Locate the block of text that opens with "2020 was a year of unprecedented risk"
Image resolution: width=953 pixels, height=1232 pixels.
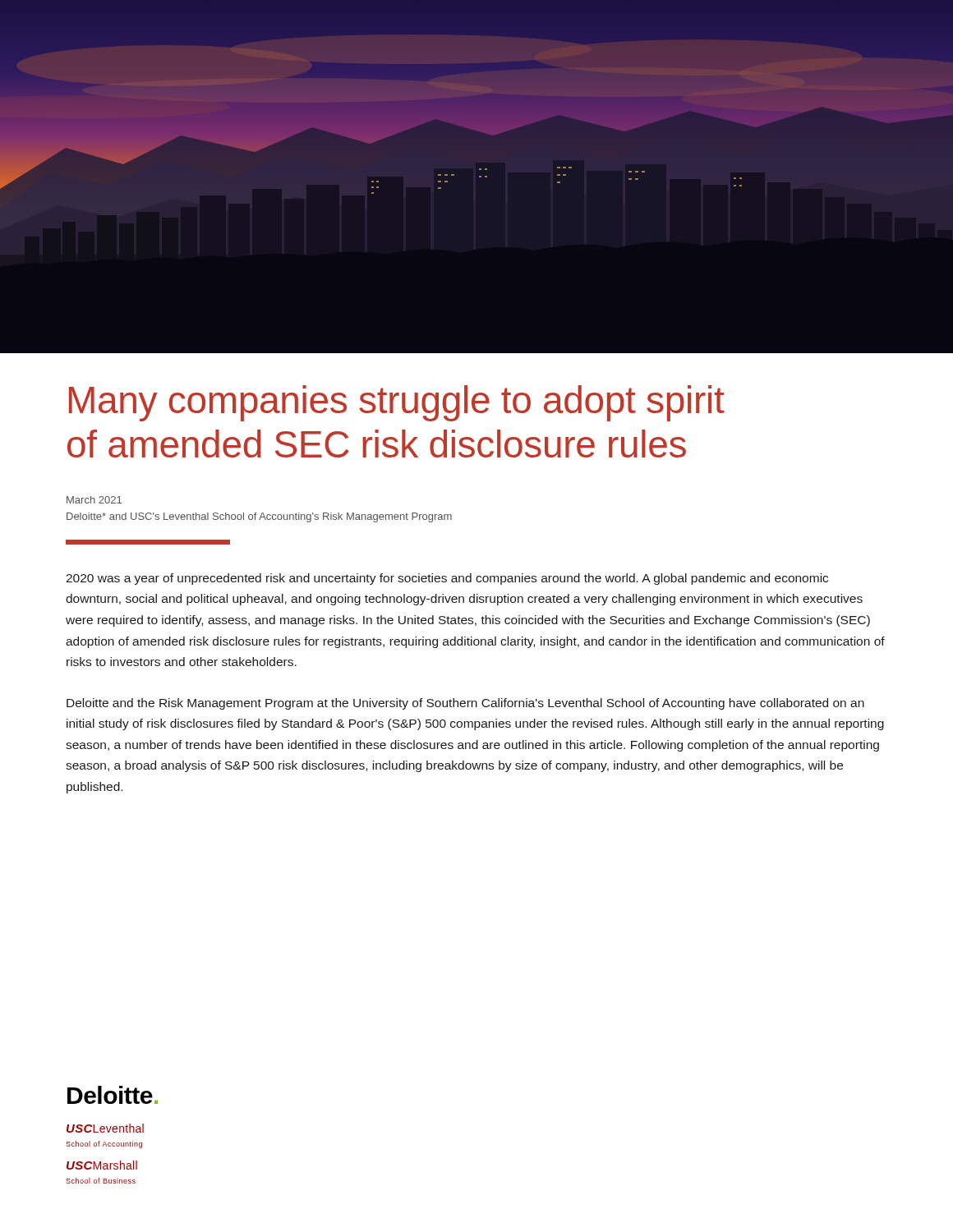[x=475, y=620]
